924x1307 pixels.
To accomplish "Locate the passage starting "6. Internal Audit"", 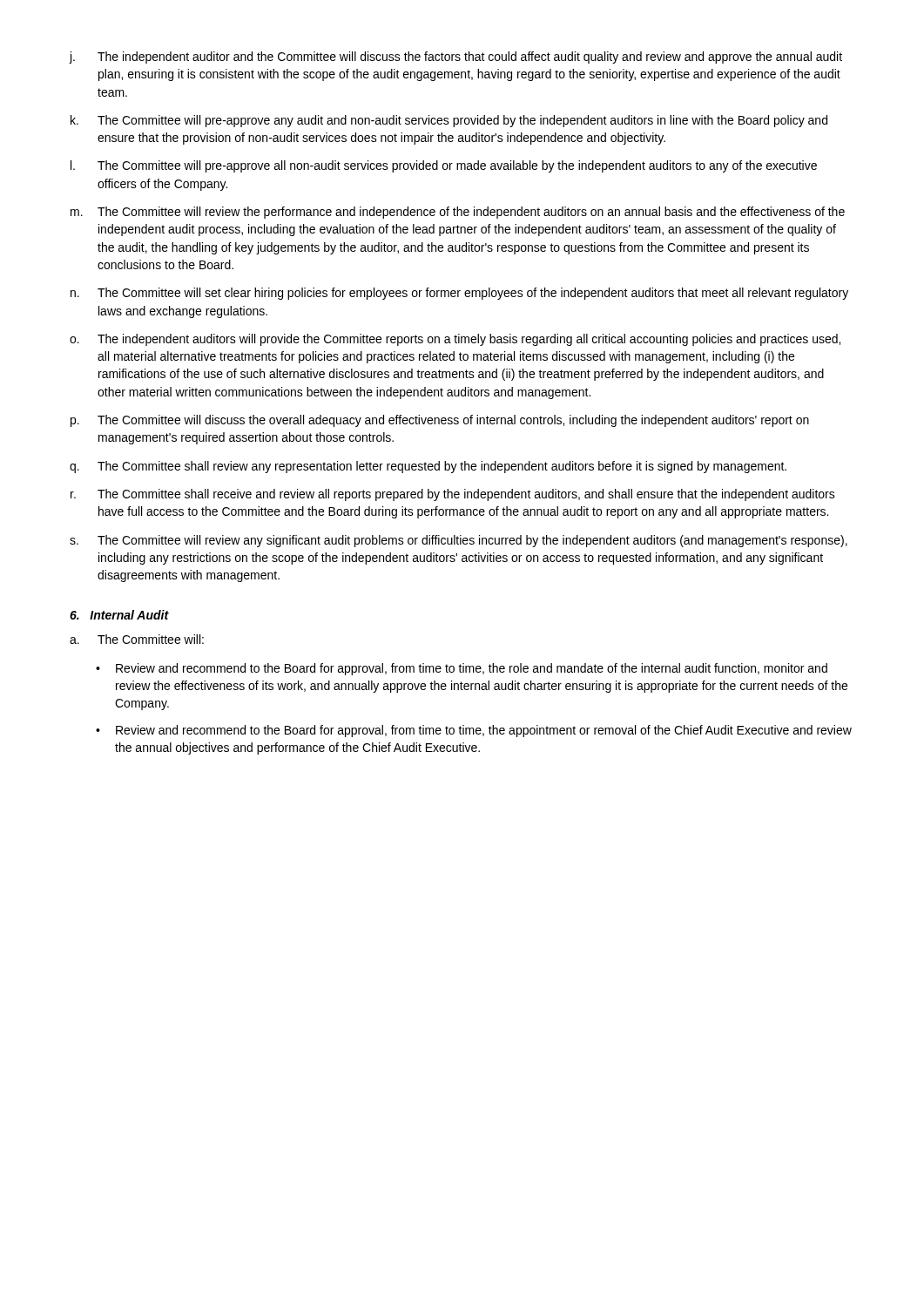I will (x=119, y=616).
